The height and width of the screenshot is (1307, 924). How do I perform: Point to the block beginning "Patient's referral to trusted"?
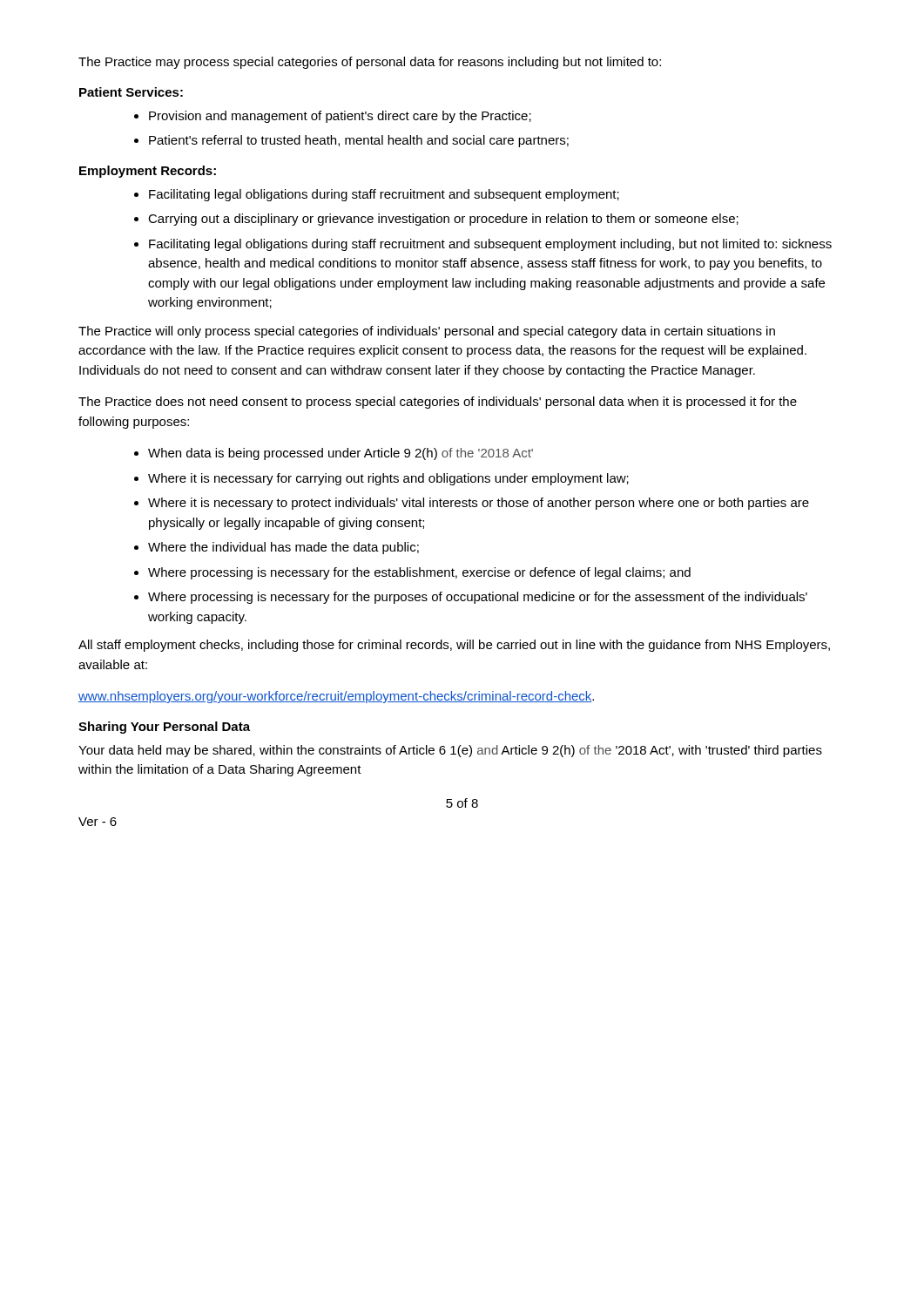[x=359, y=140]
